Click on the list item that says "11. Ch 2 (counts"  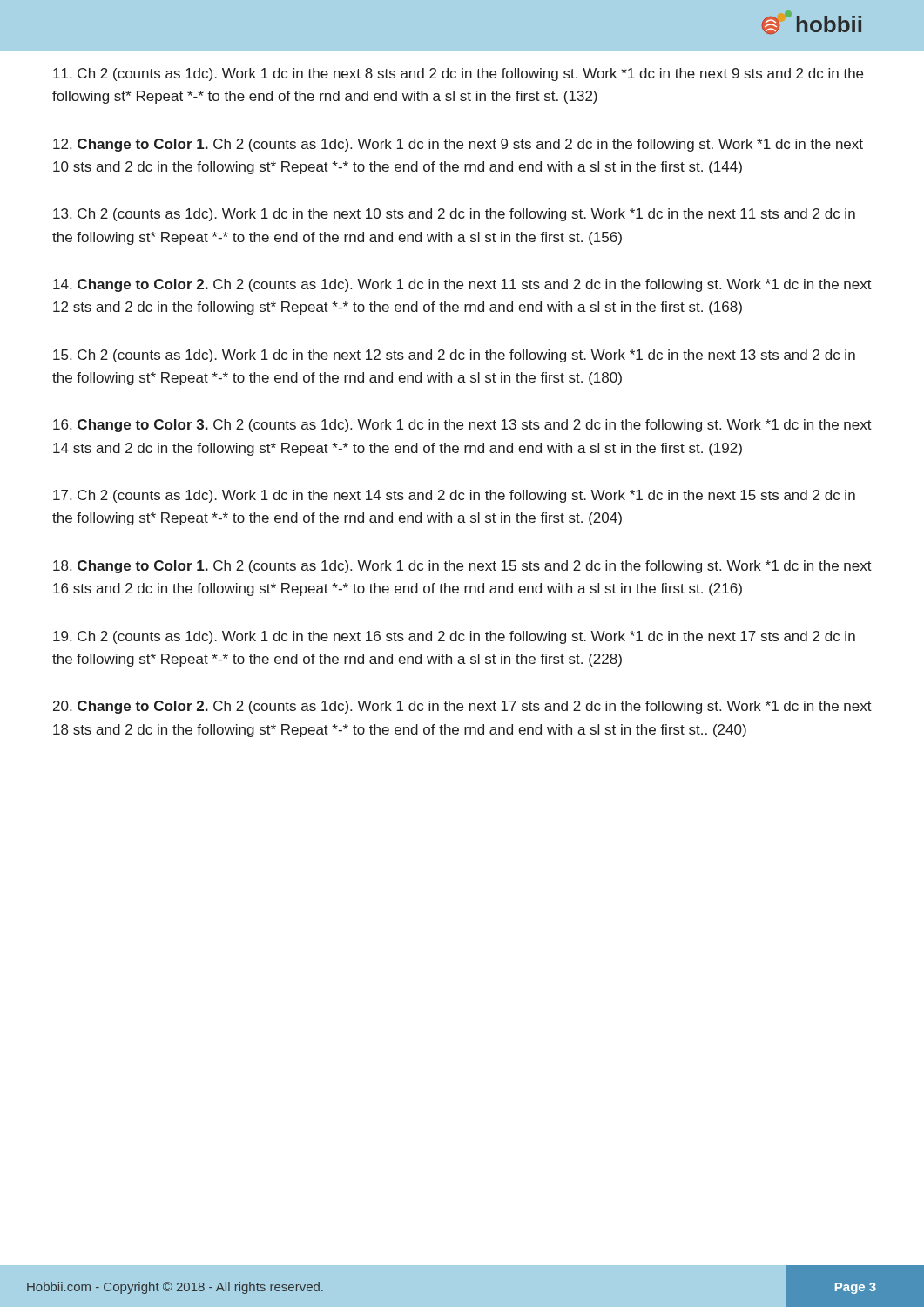click(458, 85)
